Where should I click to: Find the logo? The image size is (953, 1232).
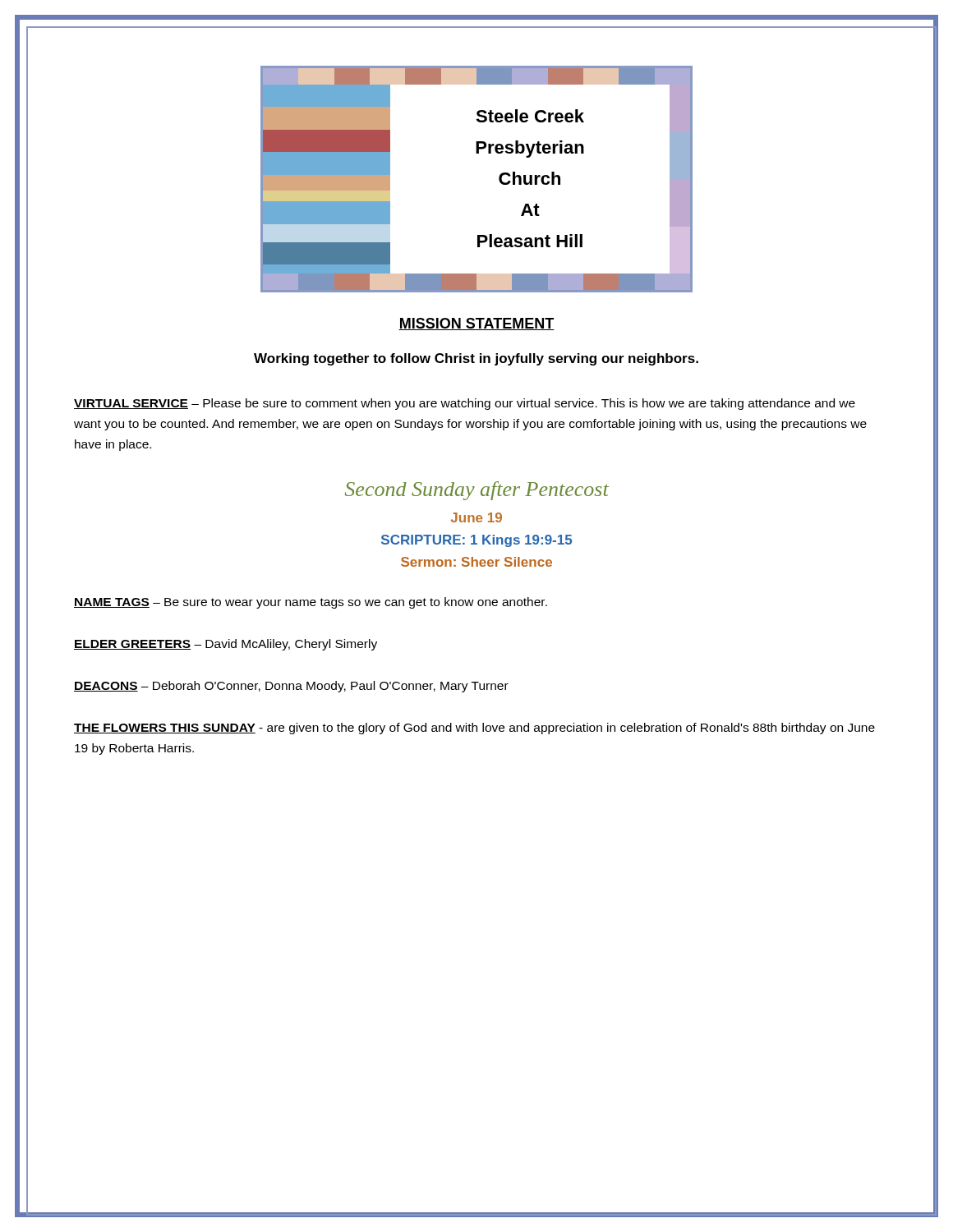[476, 179]
